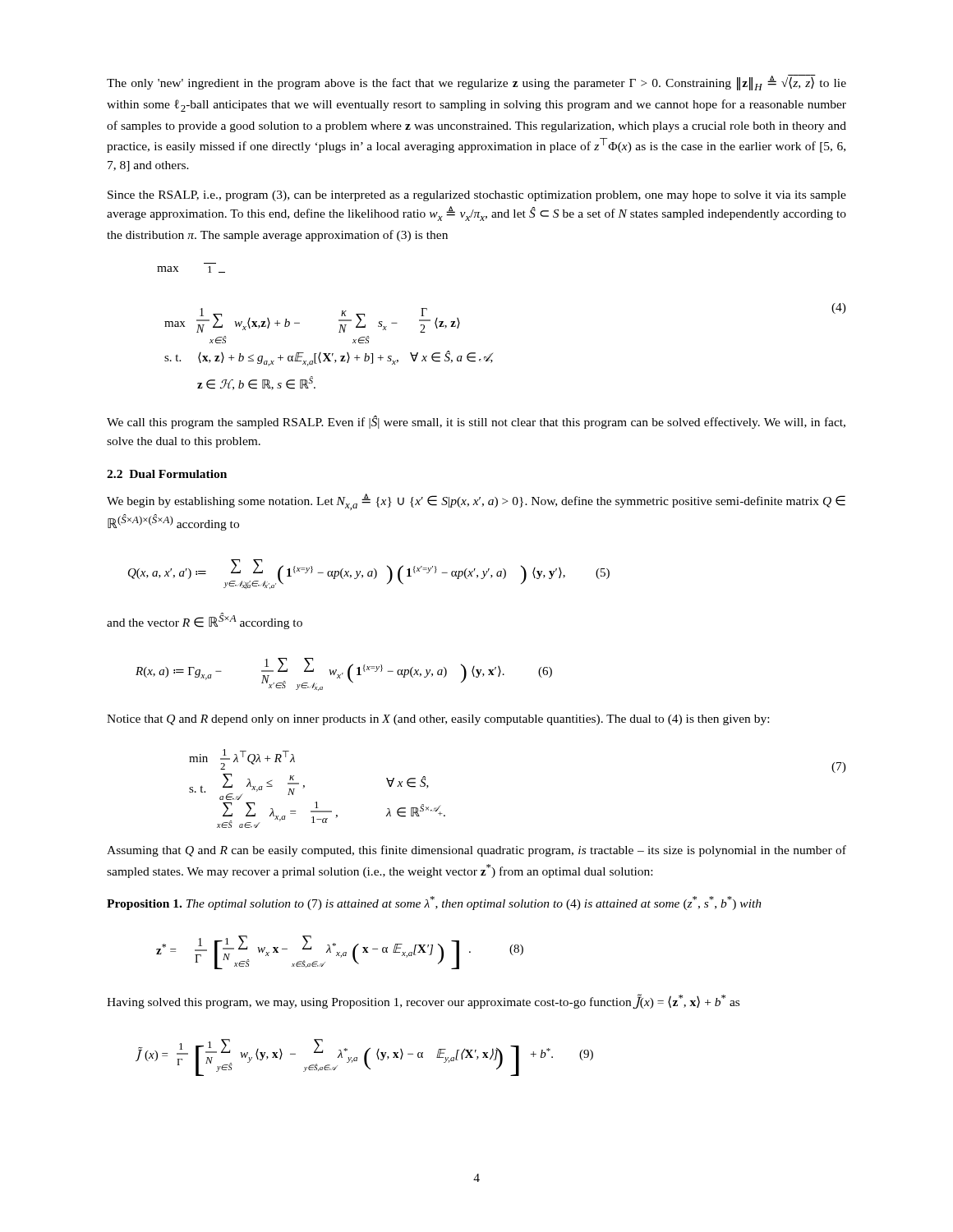Locate the text block that says "We call this"

coord(476,431)
